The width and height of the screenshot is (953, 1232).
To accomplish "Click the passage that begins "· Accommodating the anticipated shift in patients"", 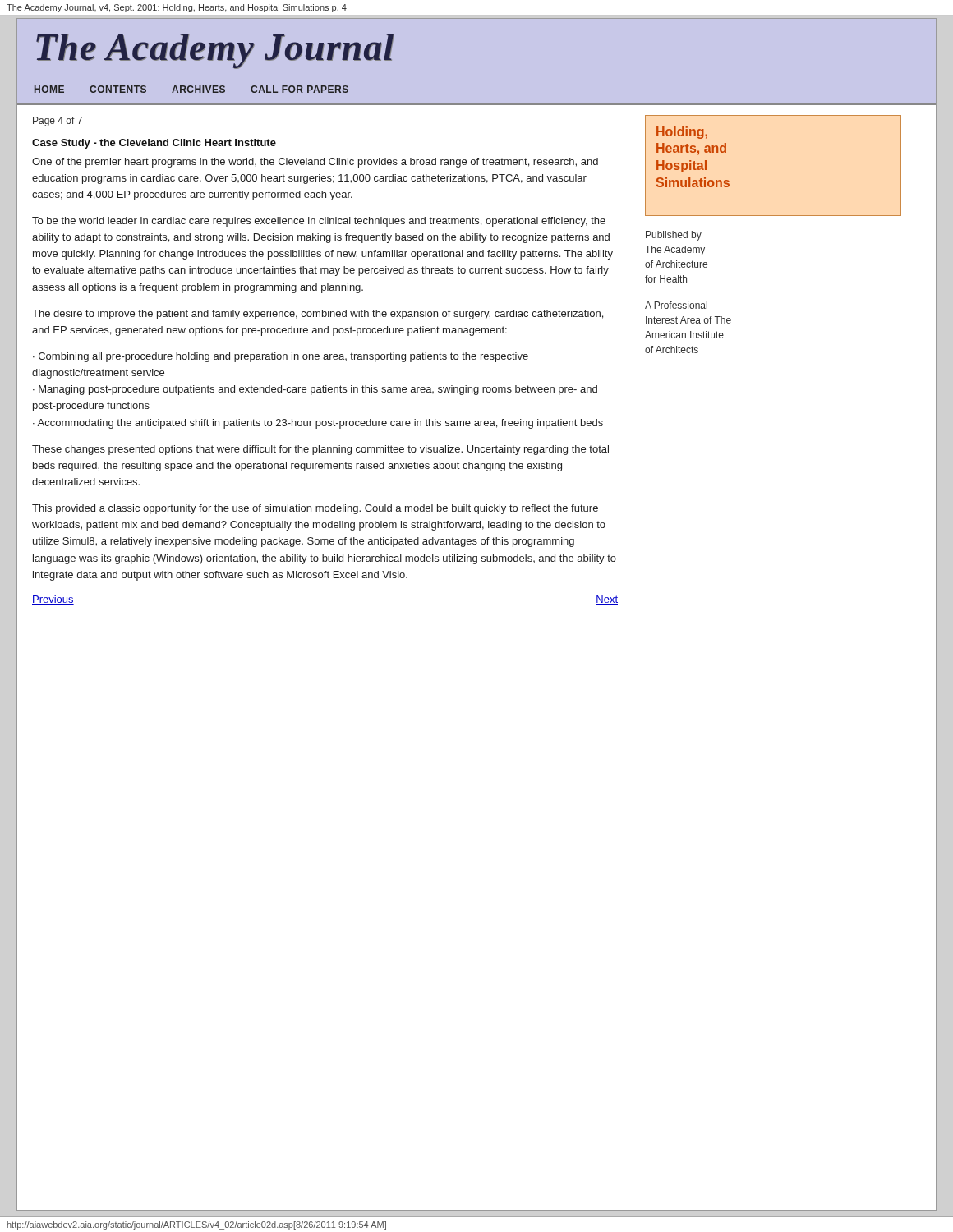I will click(318, 422).
